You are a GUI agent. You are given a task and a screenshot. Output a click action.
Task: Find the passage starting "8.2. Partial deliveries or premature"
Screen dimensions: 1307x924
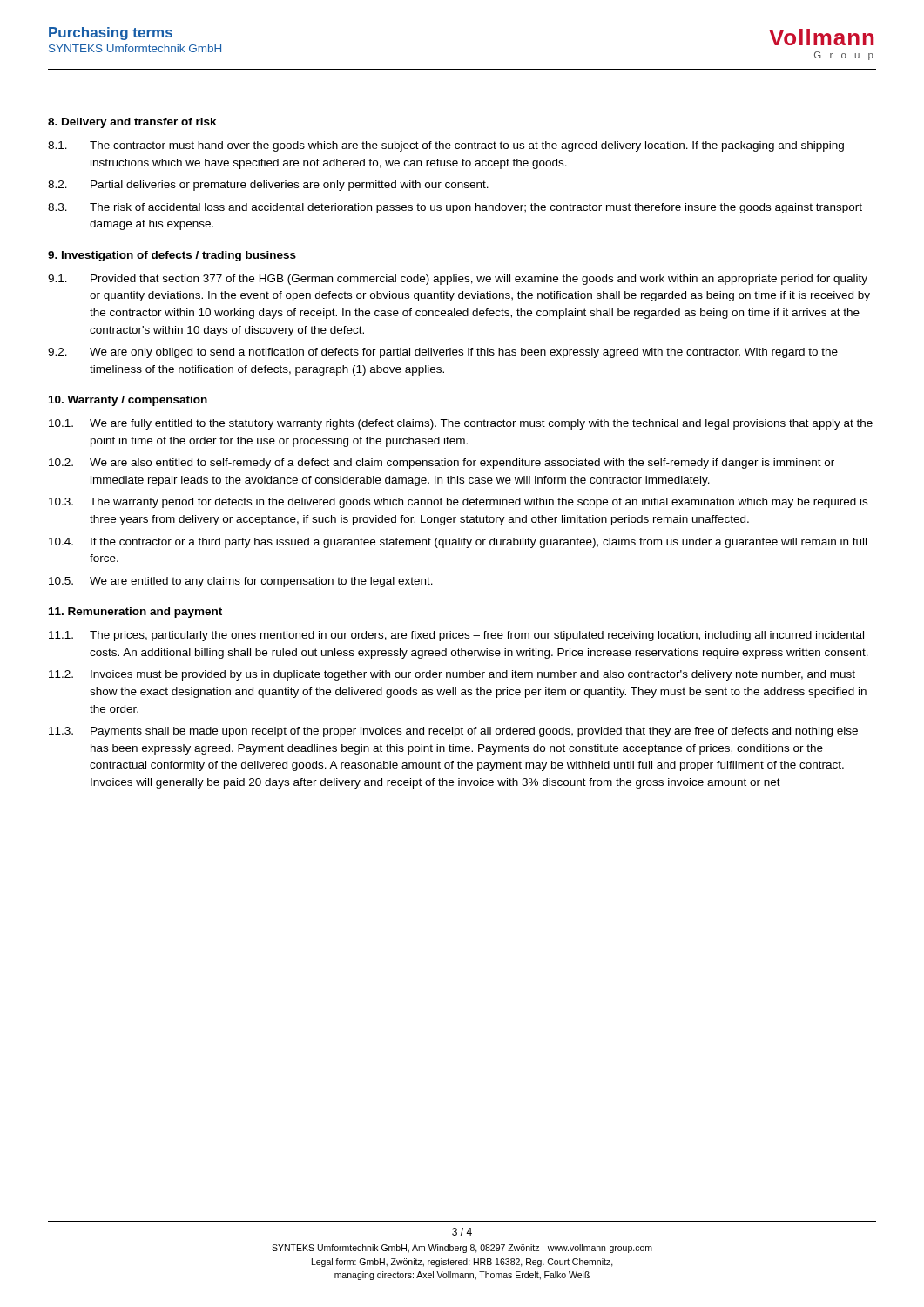(462, 185)
